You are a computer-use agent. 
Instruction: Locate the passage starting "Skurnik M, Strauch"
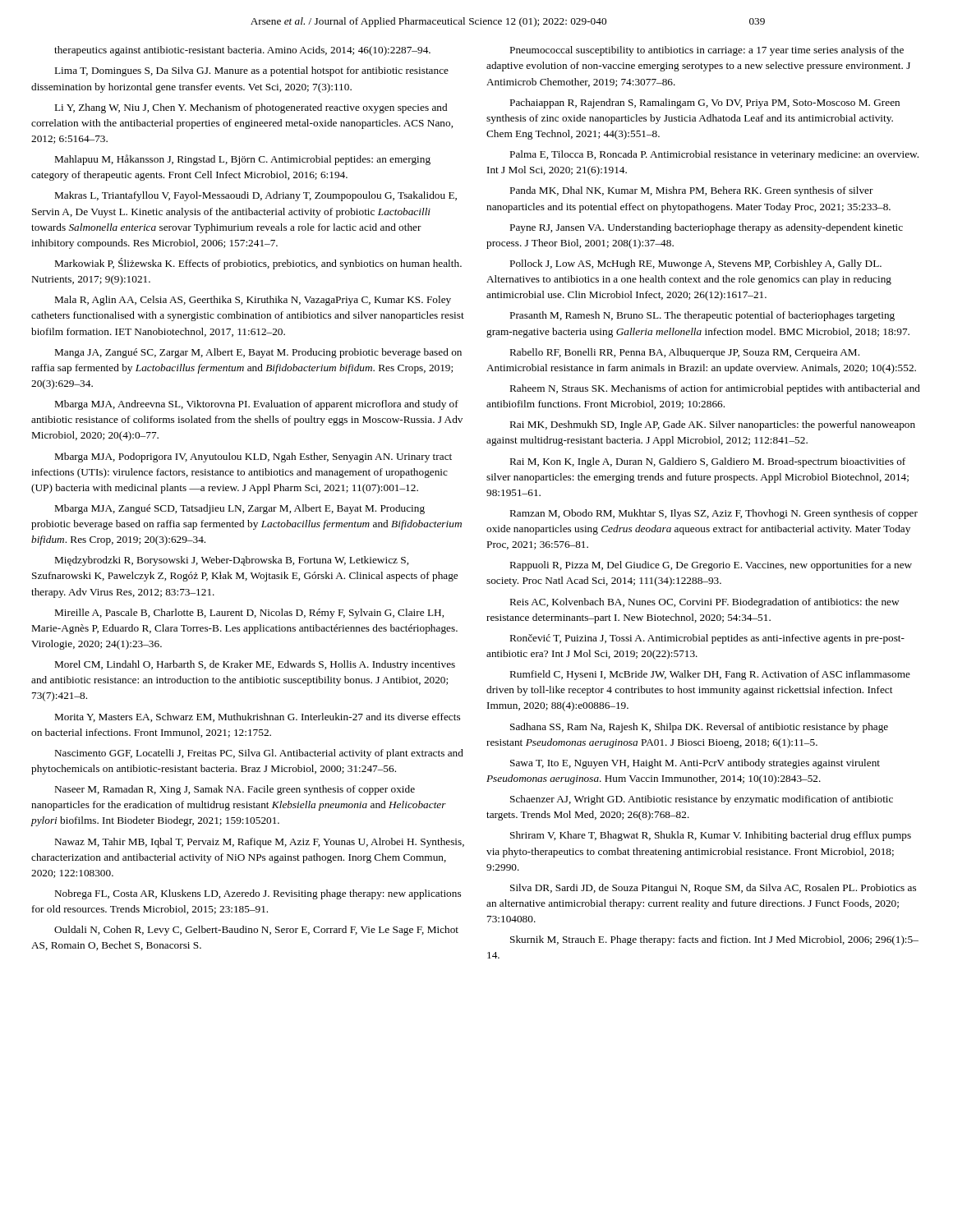(x=702, y=947)
